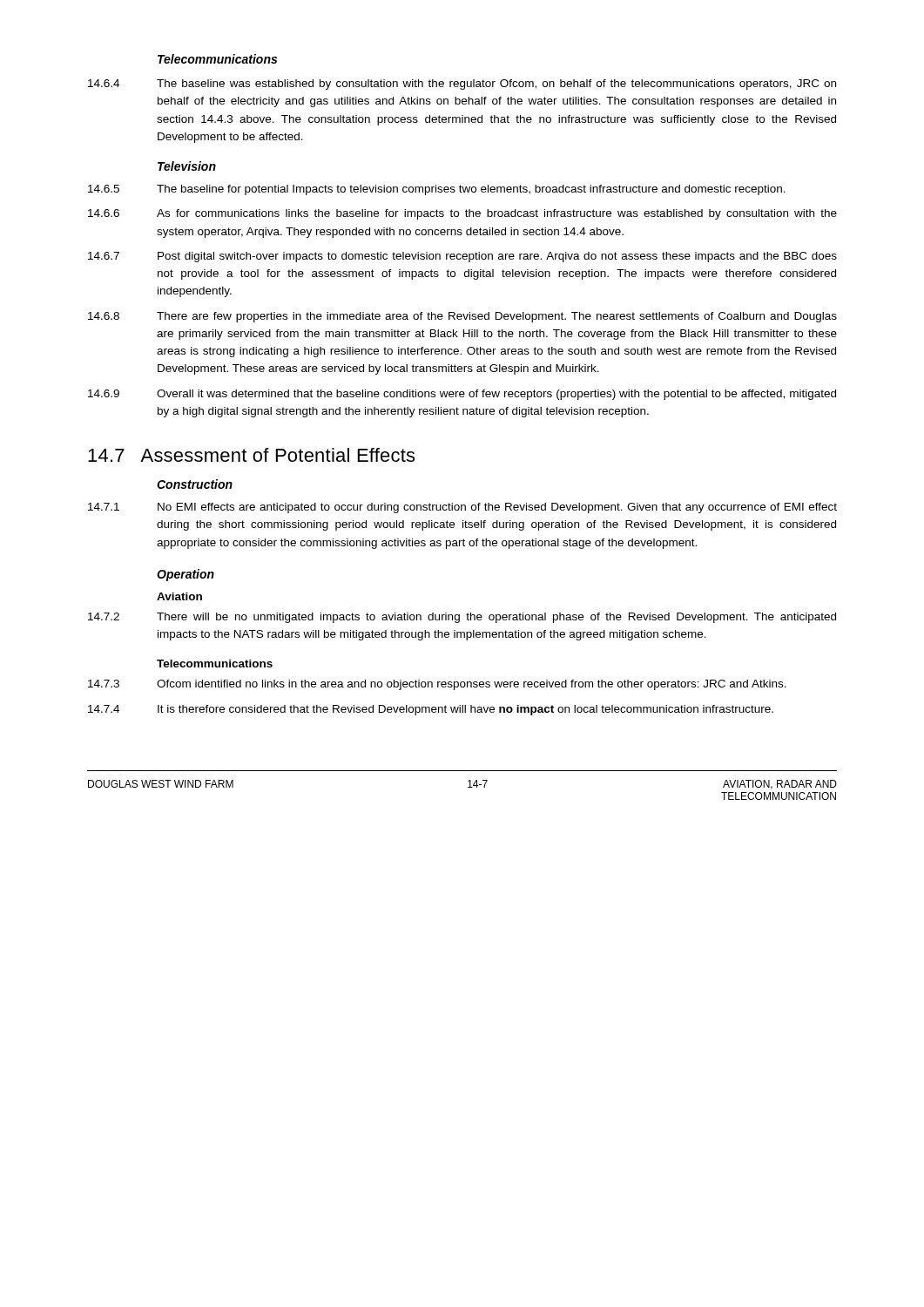924x1307 pixels.
Task: Locate the block starting "7.4 It is therefore considered that"
Action: tap(462, 709)
